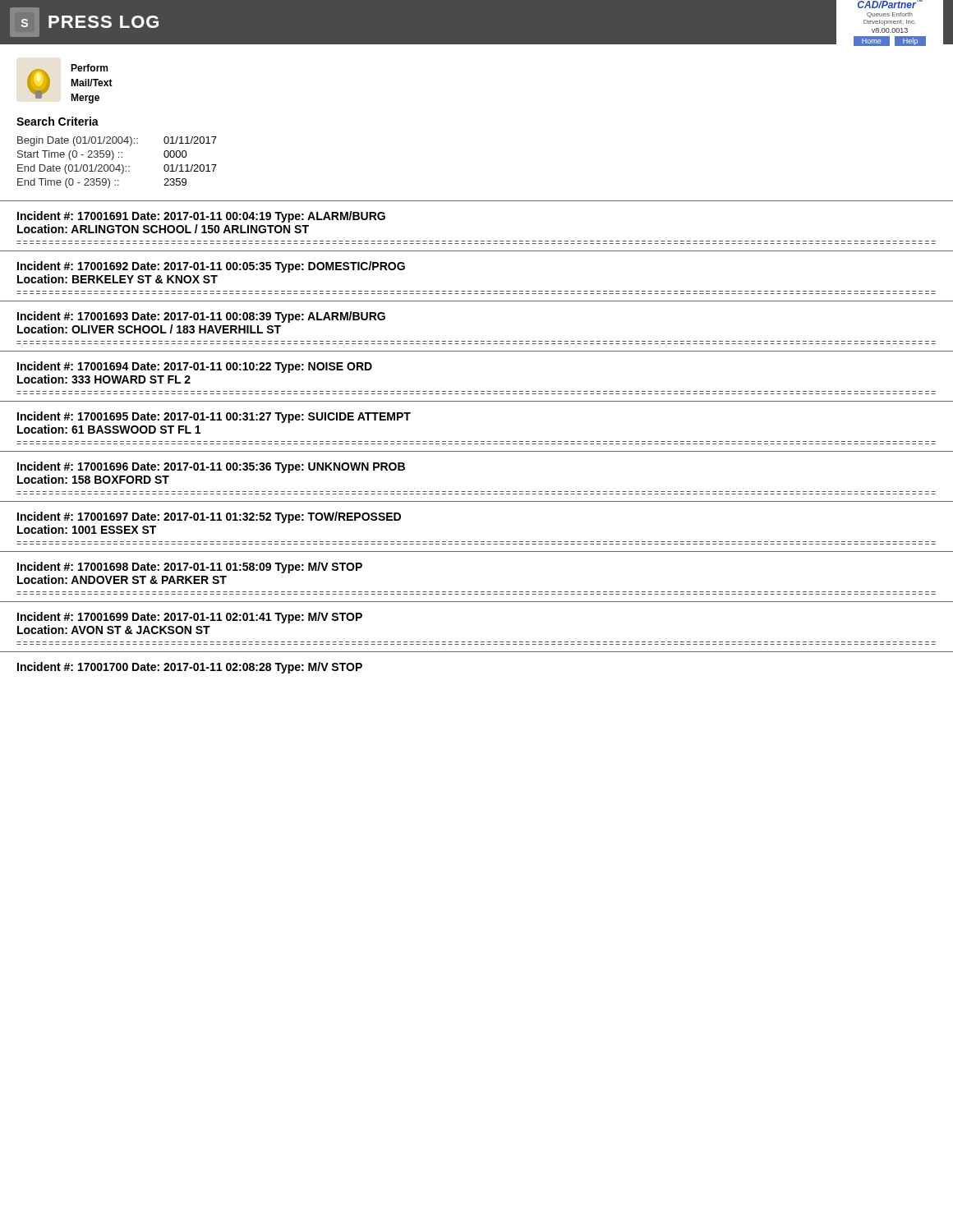Select the section header that says "Search Criteria"

[57, 122]
